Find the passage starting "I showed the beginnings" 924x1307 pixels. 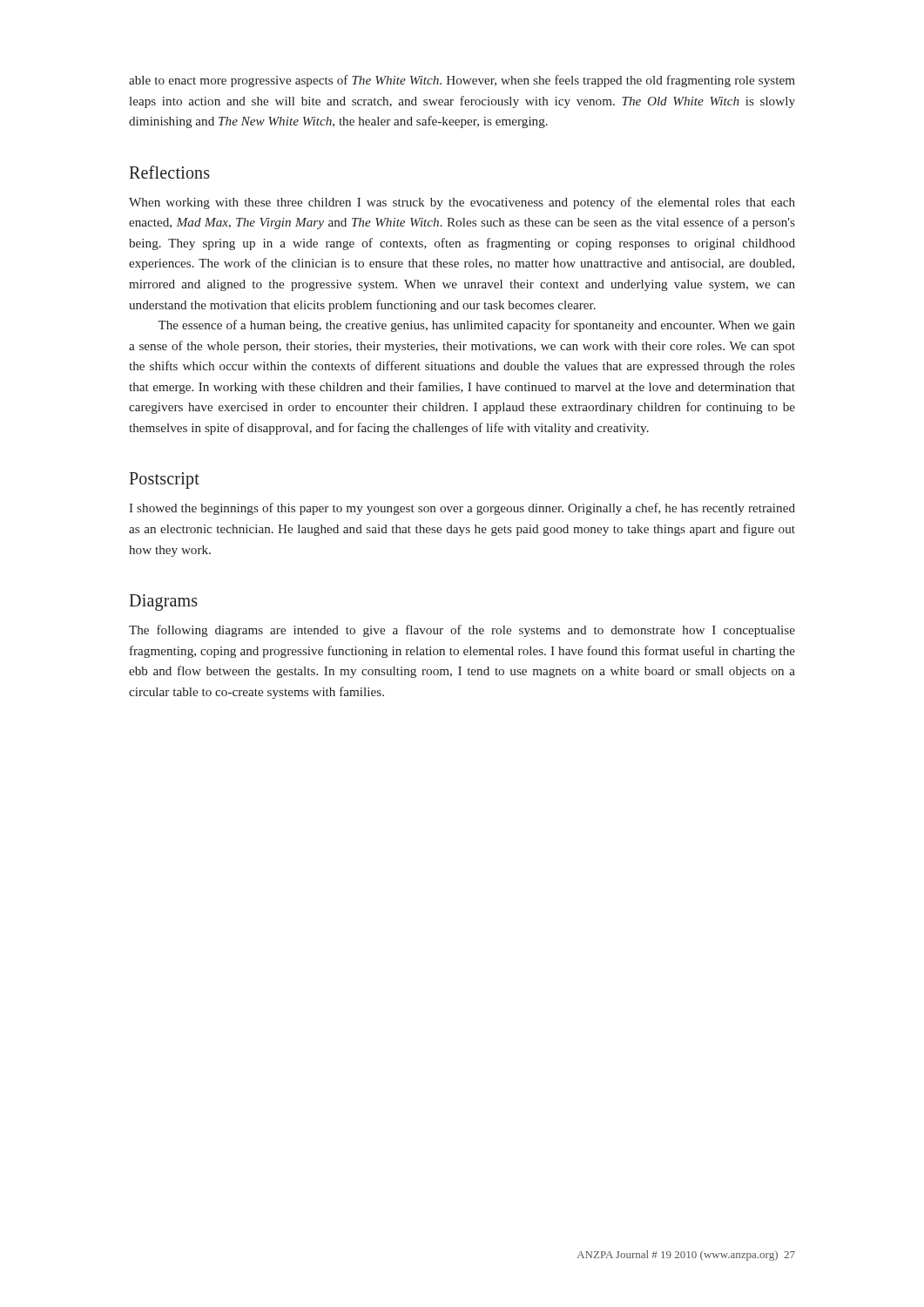pos(462,529)
